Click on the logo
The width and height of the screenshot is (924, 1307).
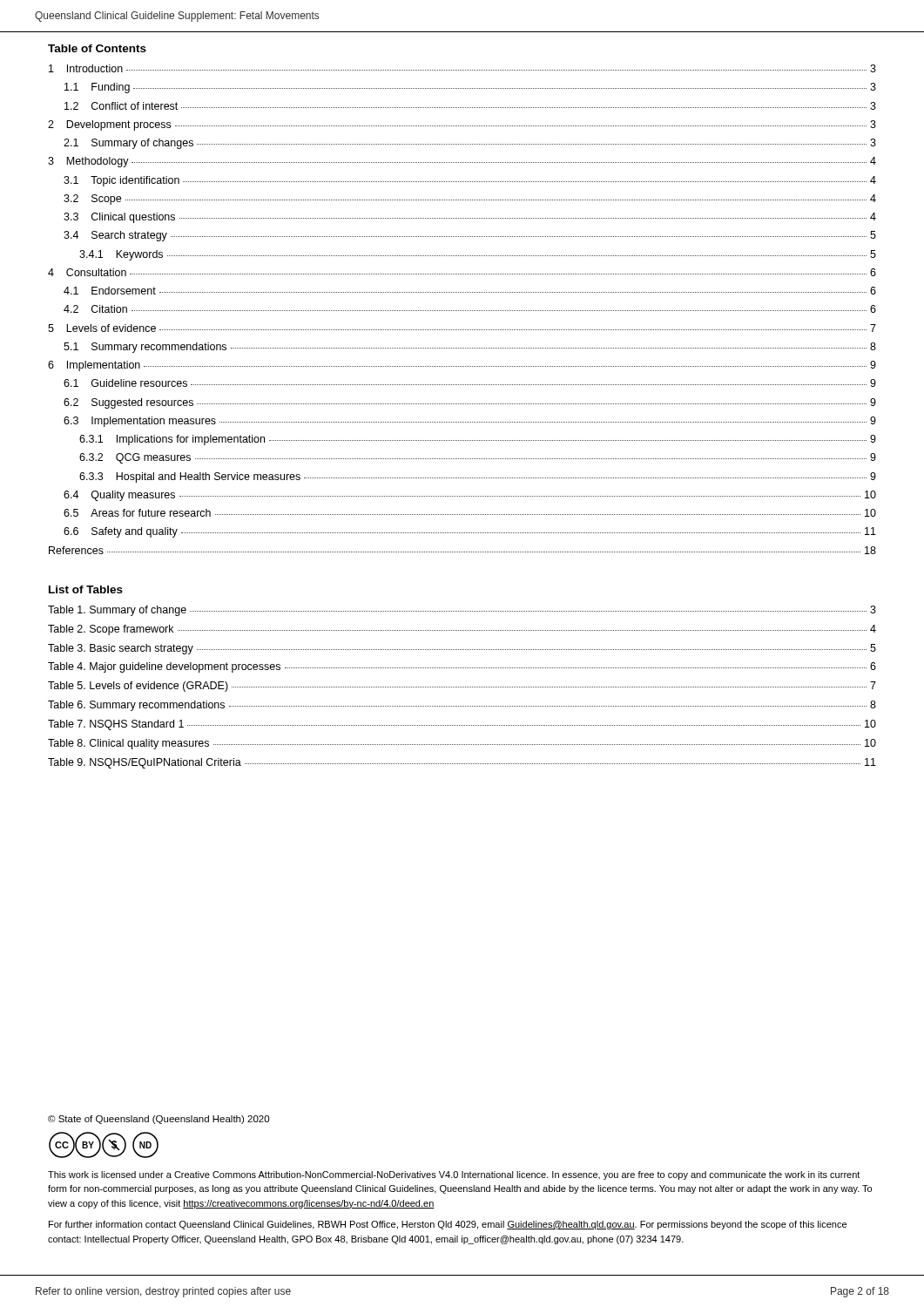click(x=462, y=1146)
